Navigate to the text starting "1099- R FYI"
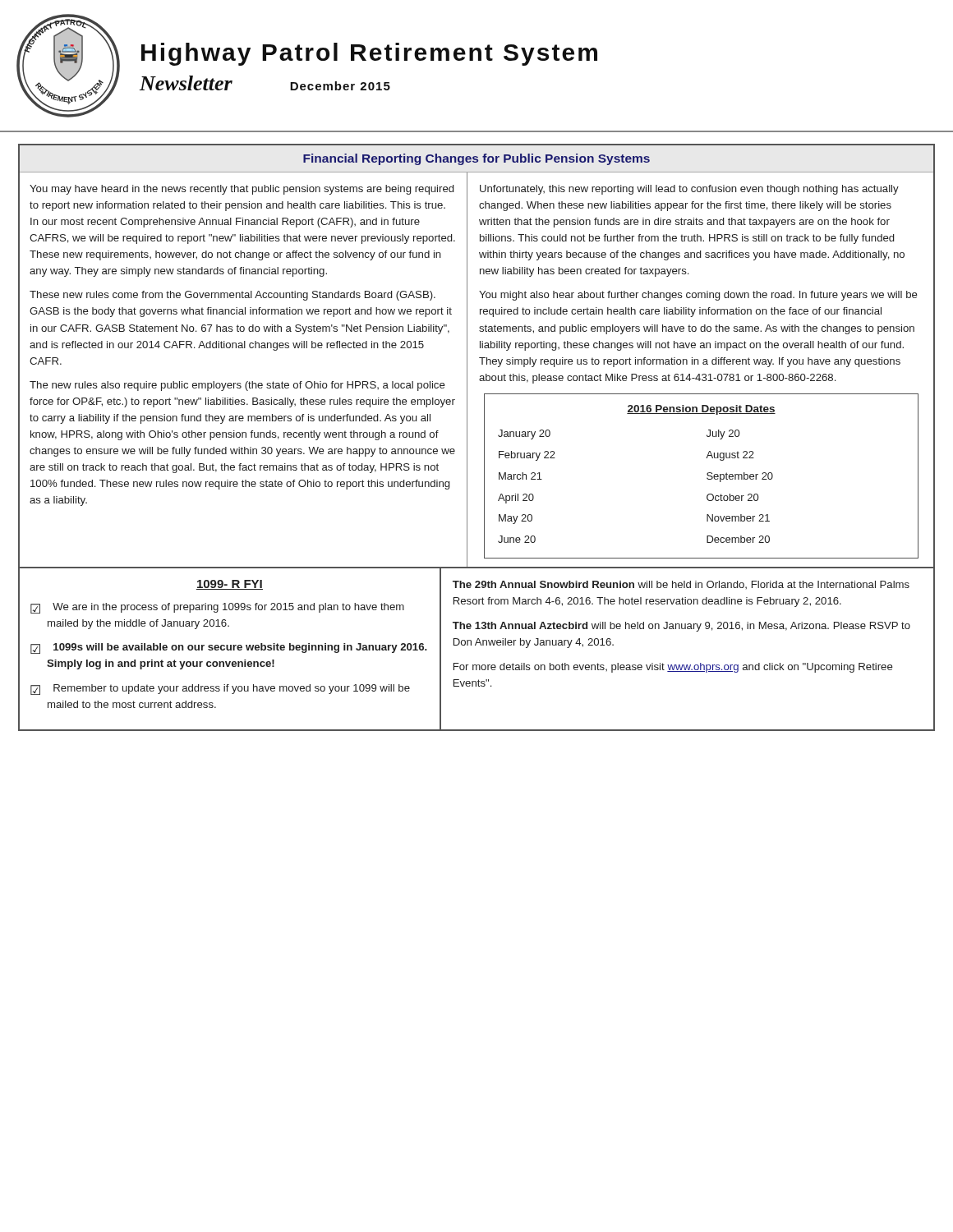 tap(230, 583)
